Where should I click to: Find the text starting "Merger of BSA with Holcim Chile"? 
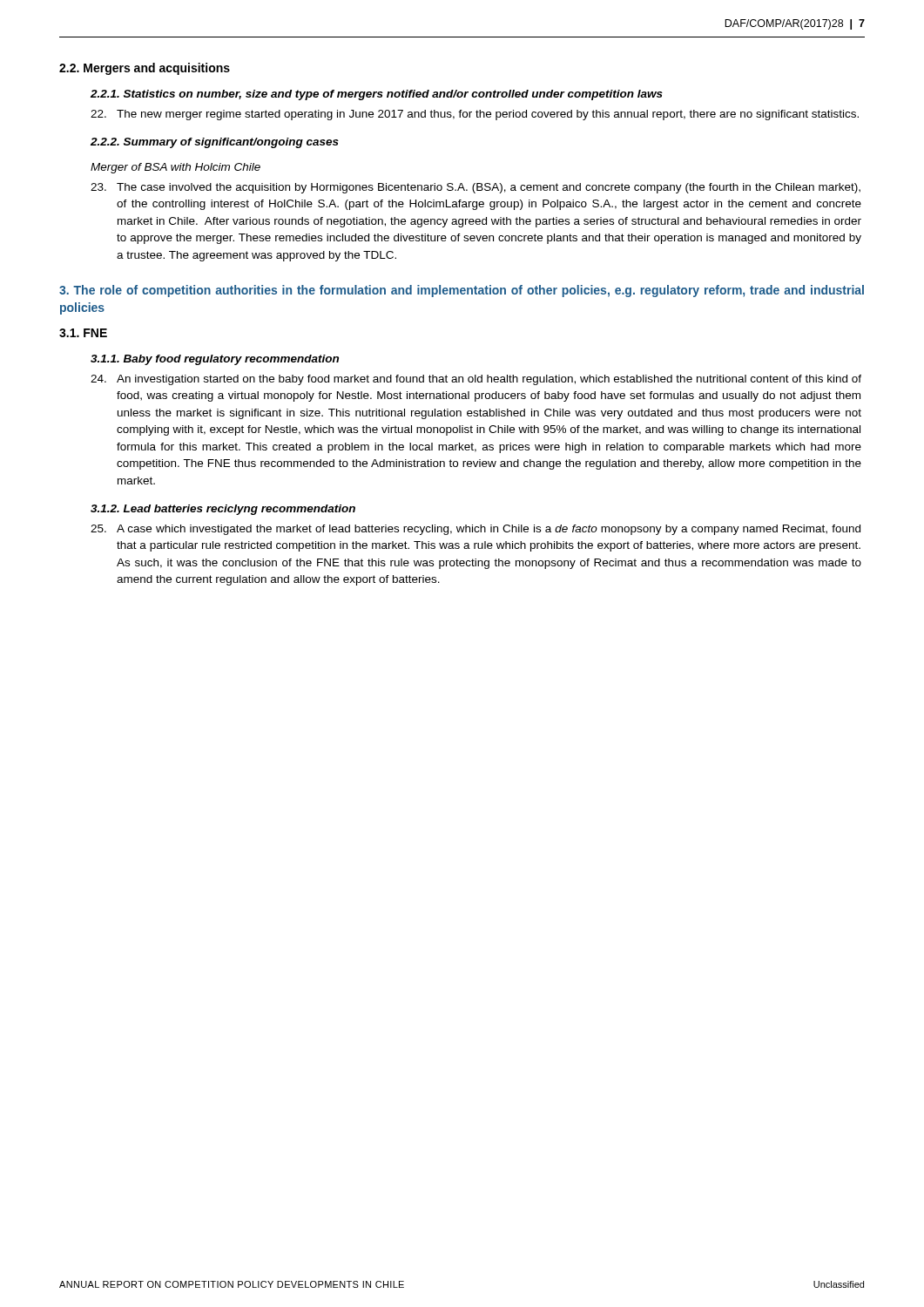pyautogui.click(x=176, y=167)
